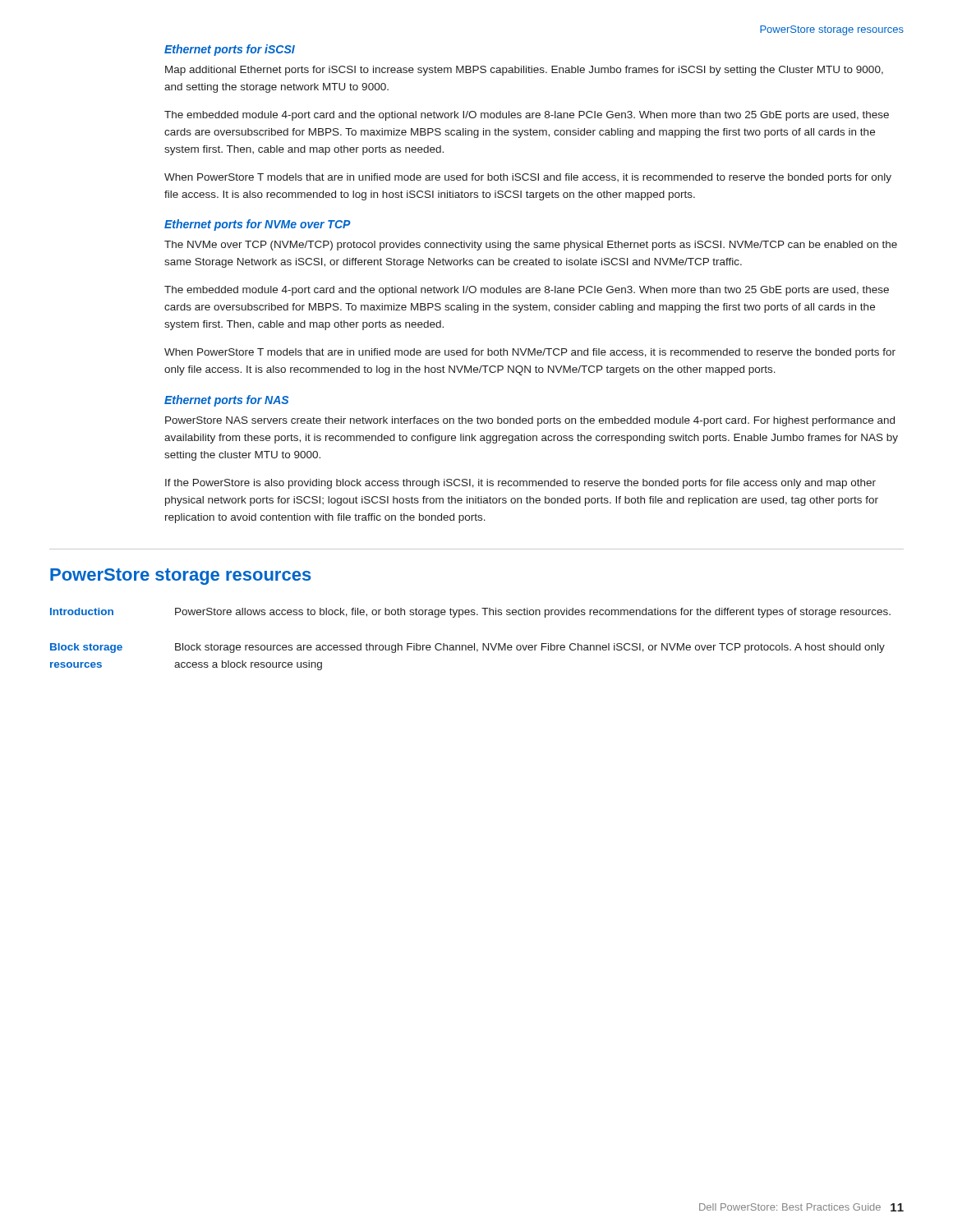Point to the block beginning "Block storage resources are accessed"
This screenshot has height=1232, width=953.
click(x=529, y=656)
